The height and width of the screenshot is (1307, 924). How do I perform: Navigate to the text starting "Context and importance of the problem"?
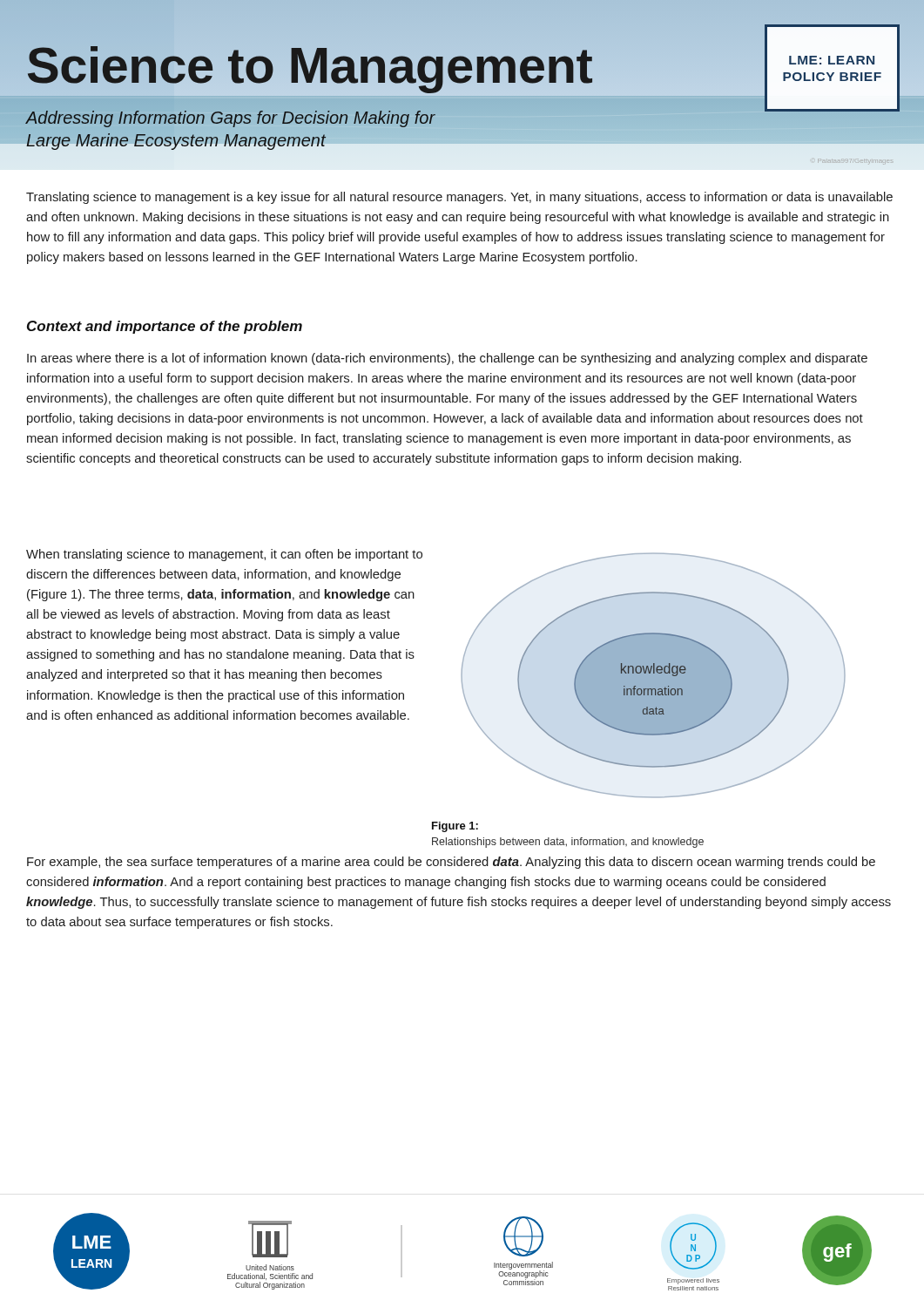pyautogui.click(x=164, y=326)
